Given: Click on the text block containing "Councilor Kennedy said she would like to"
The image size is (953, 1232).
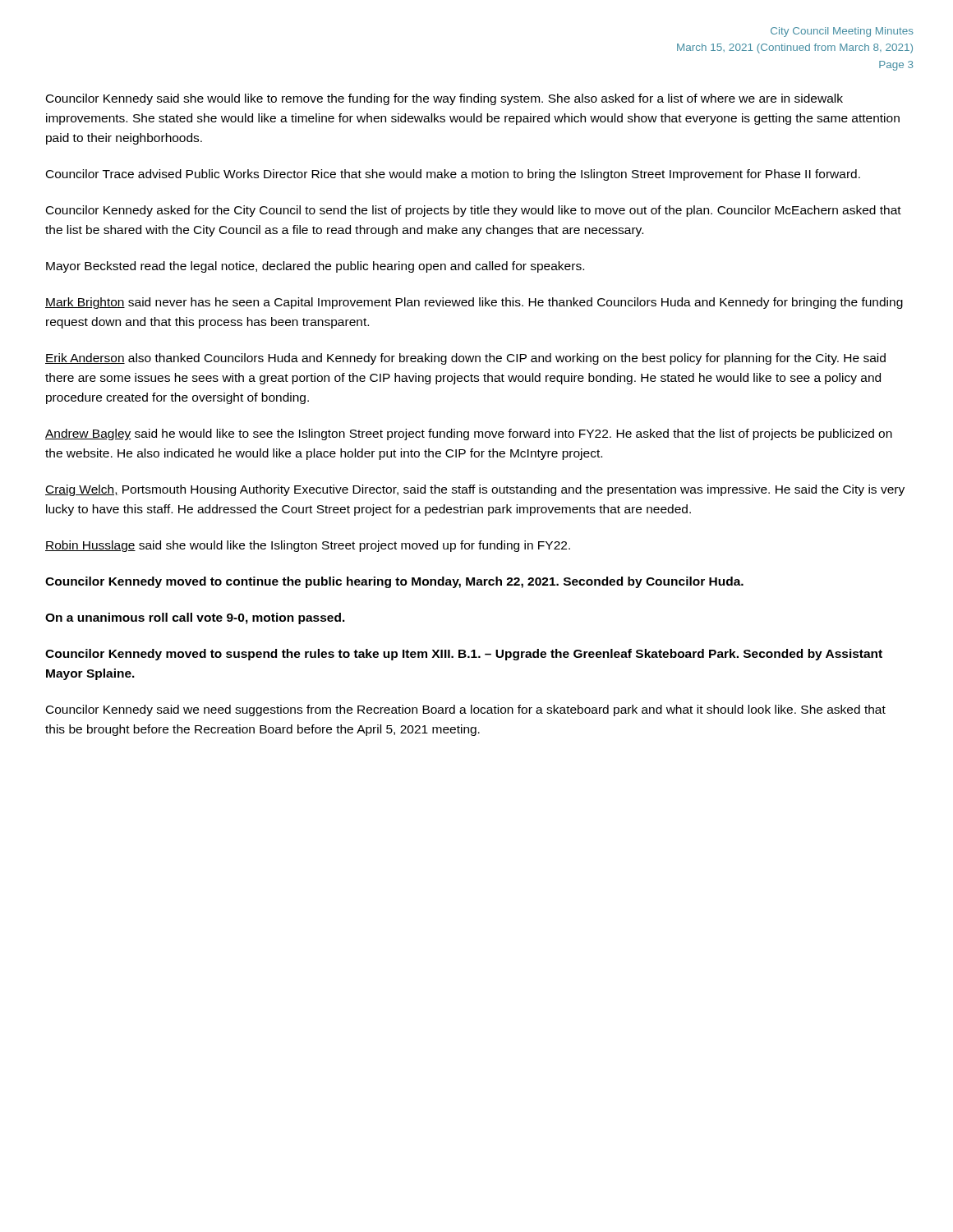Looking at the screenshot, I should [x=473, y=118].
